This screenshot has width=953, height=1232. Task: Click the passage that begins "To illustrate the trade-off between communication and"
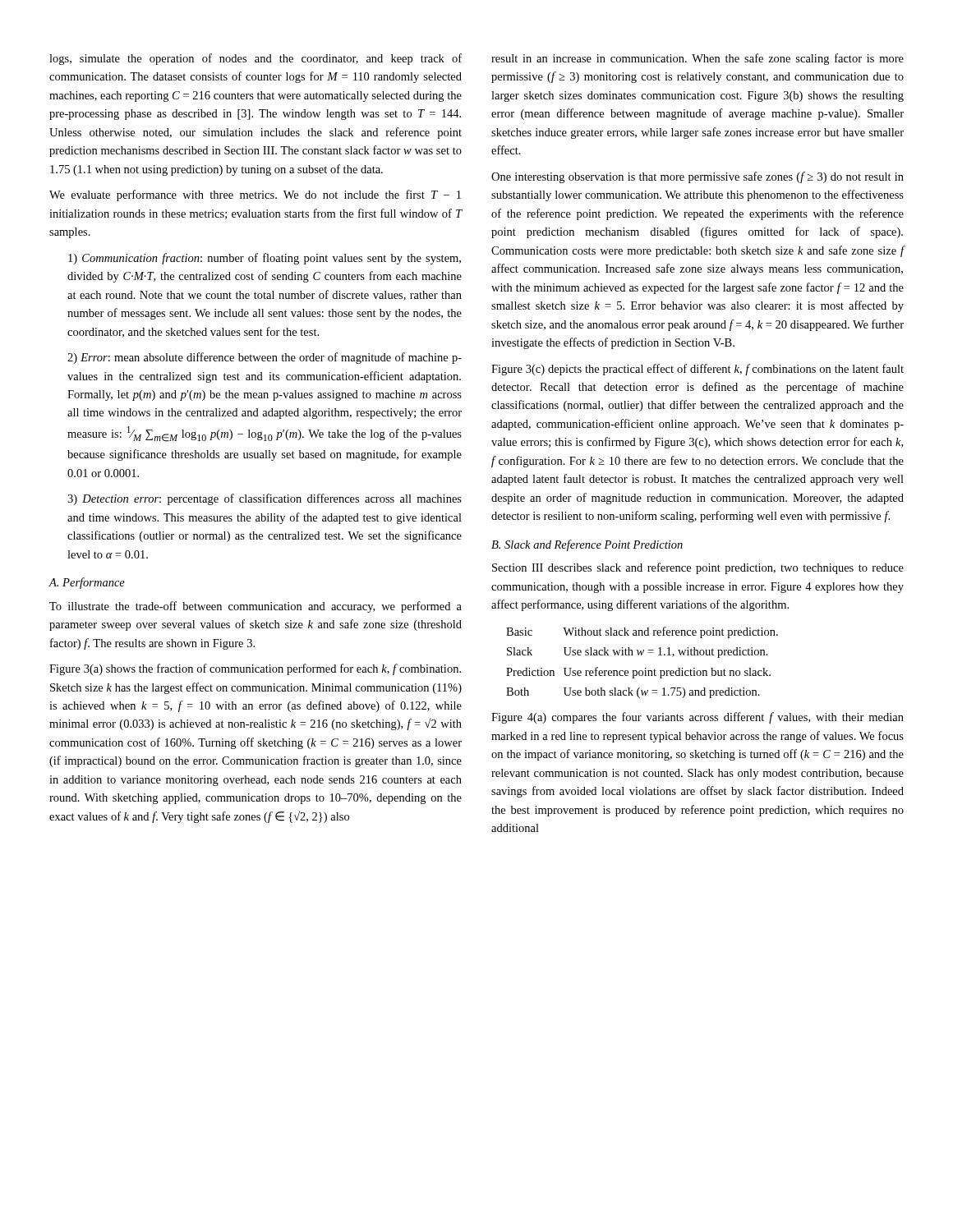[255, 625]
